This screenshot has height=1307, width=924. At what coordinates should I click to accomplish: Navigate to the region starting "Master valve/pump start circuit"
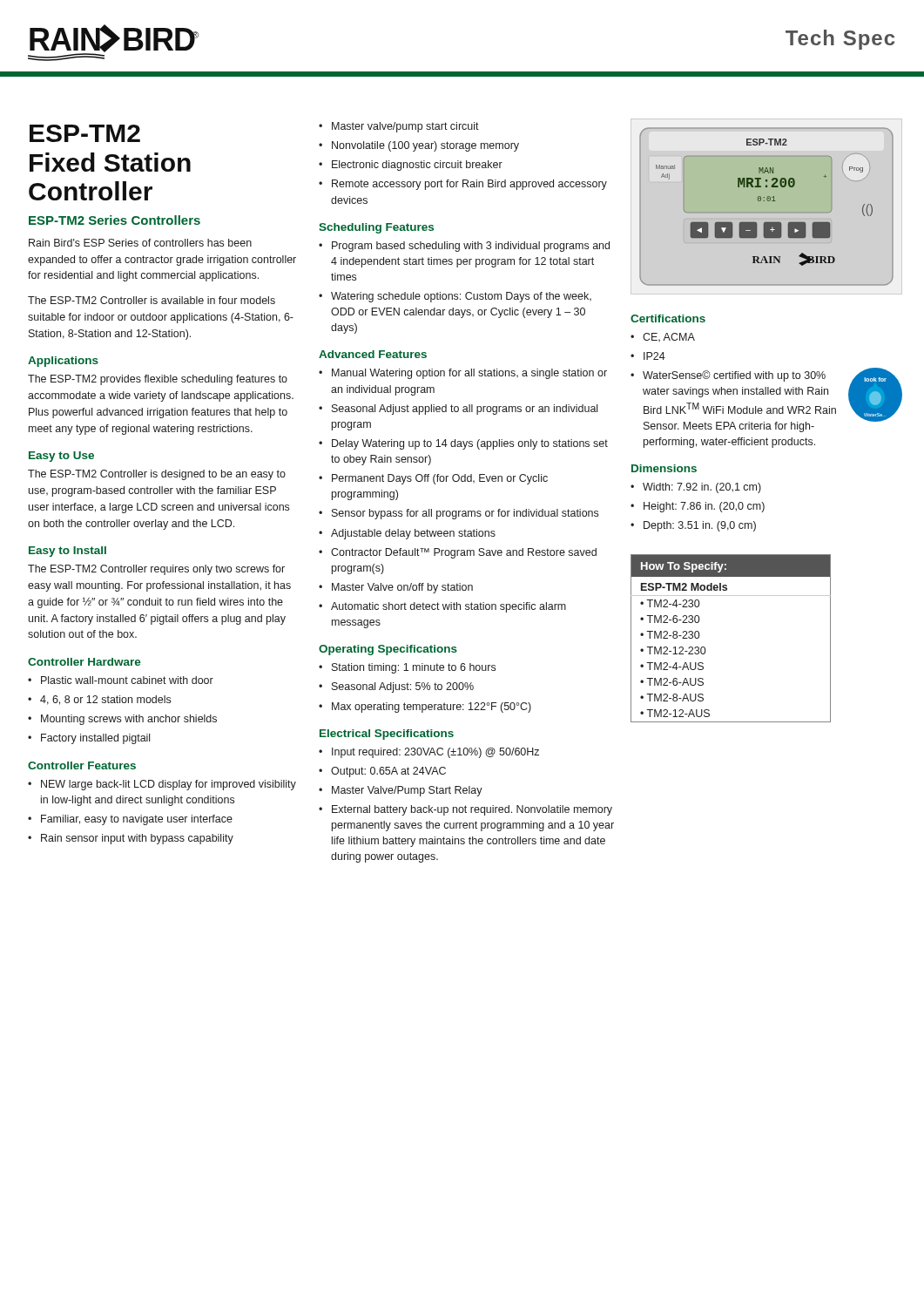(405, 126)
